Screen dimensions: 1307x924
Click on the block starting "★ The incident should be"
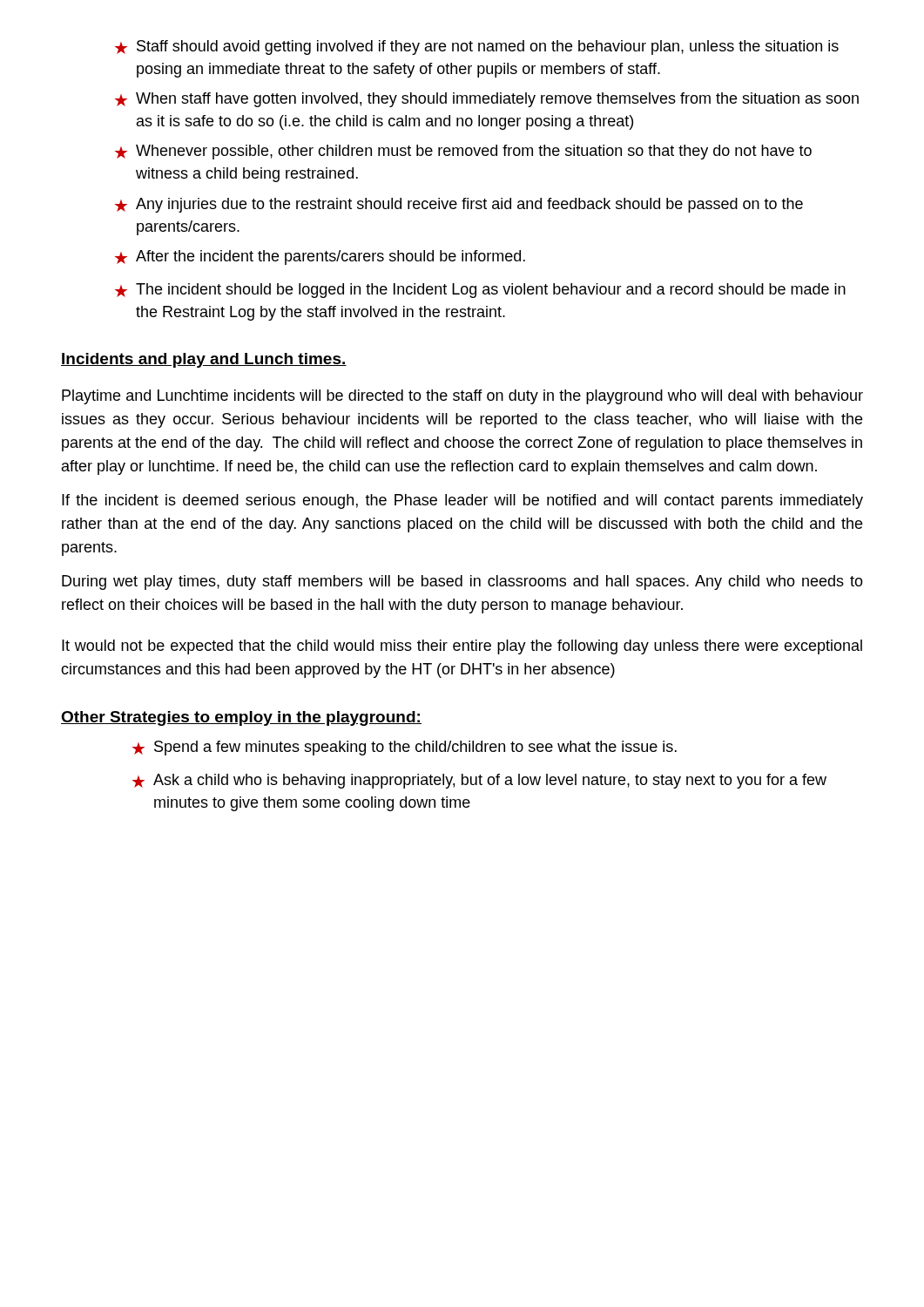pos(488,300)
